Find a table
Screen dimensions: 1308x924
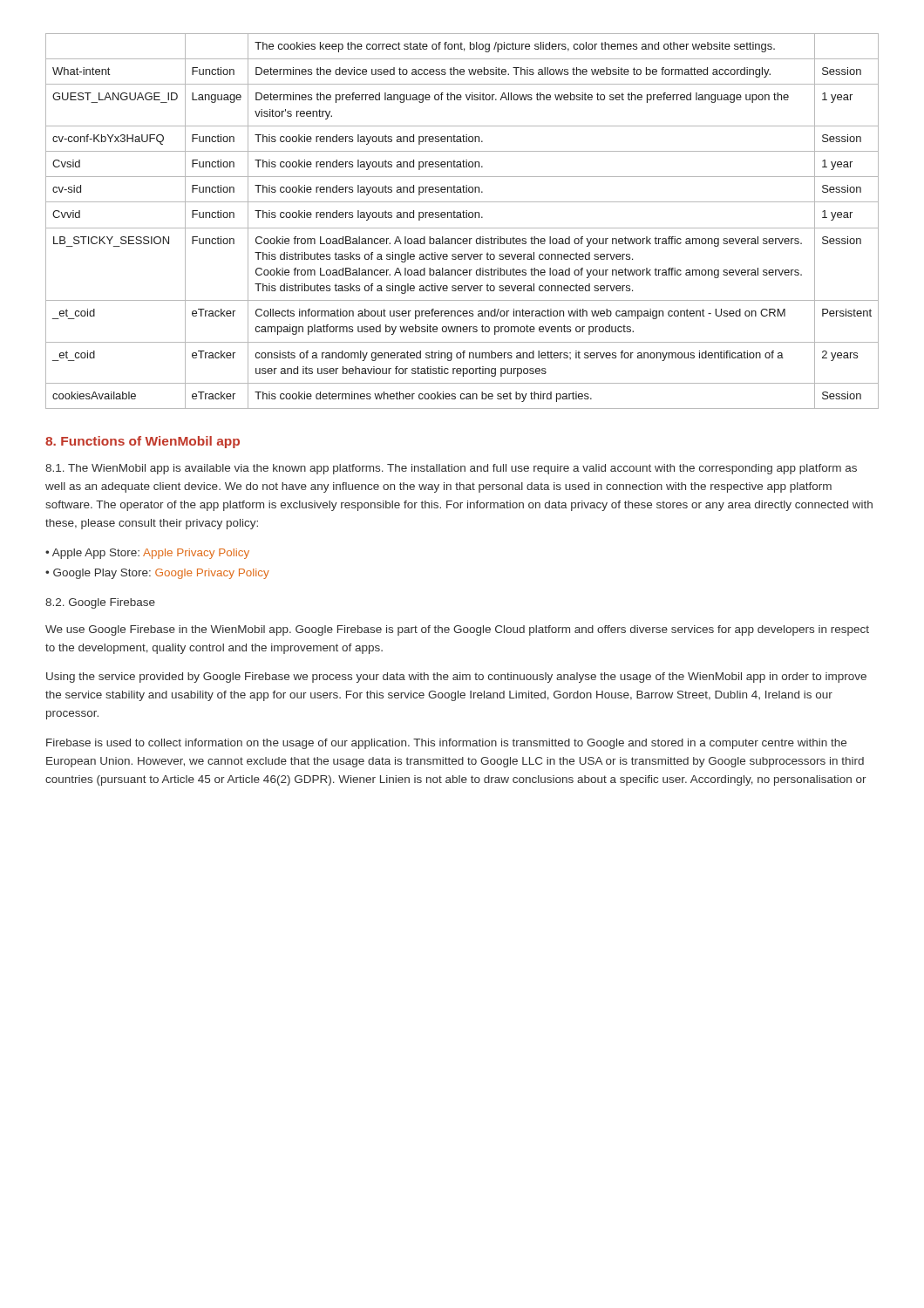462,221
